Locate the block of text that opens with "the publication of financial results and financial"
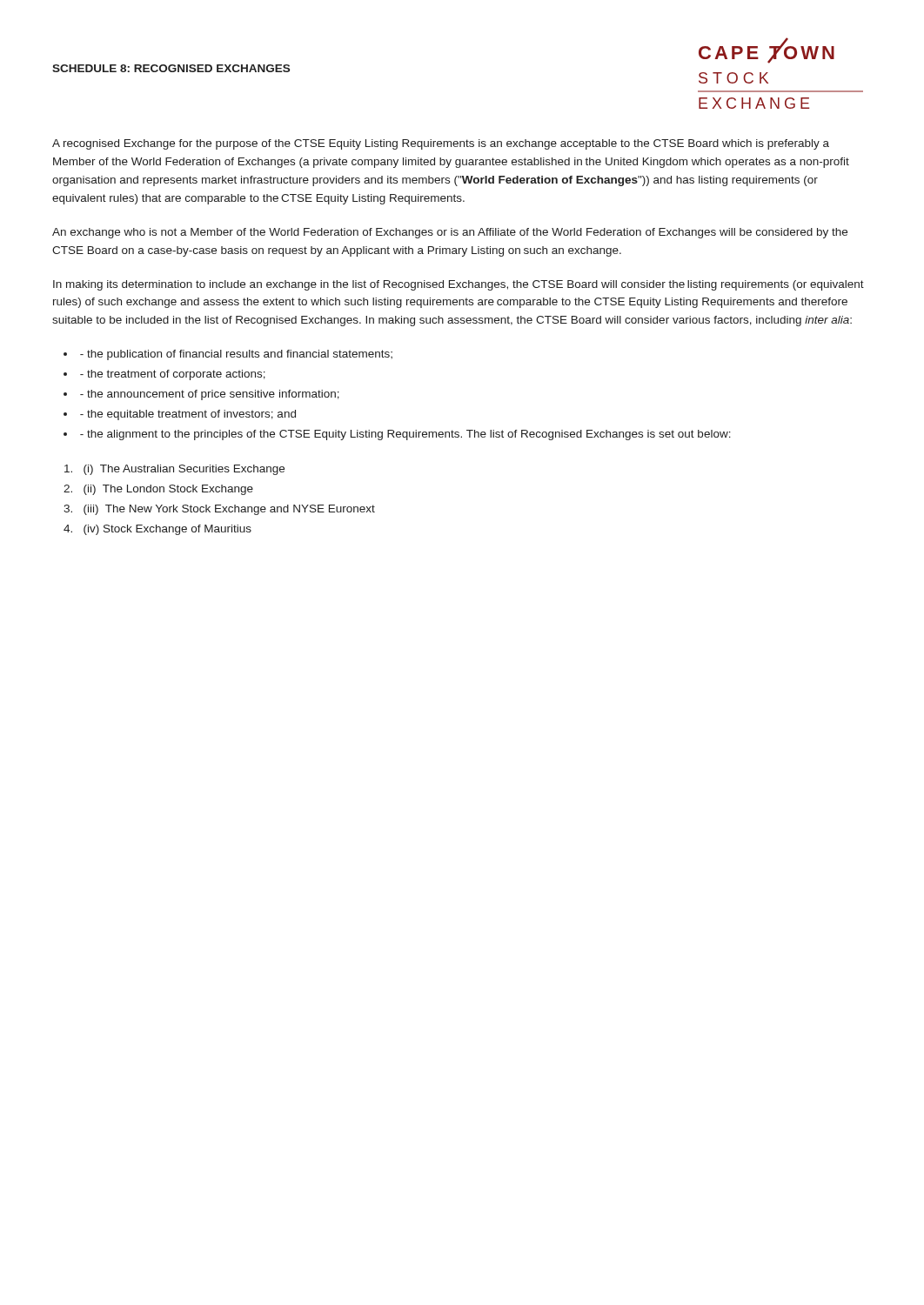Image resolution: width=924 pixels, height=1305 pixels. point(235,354)
